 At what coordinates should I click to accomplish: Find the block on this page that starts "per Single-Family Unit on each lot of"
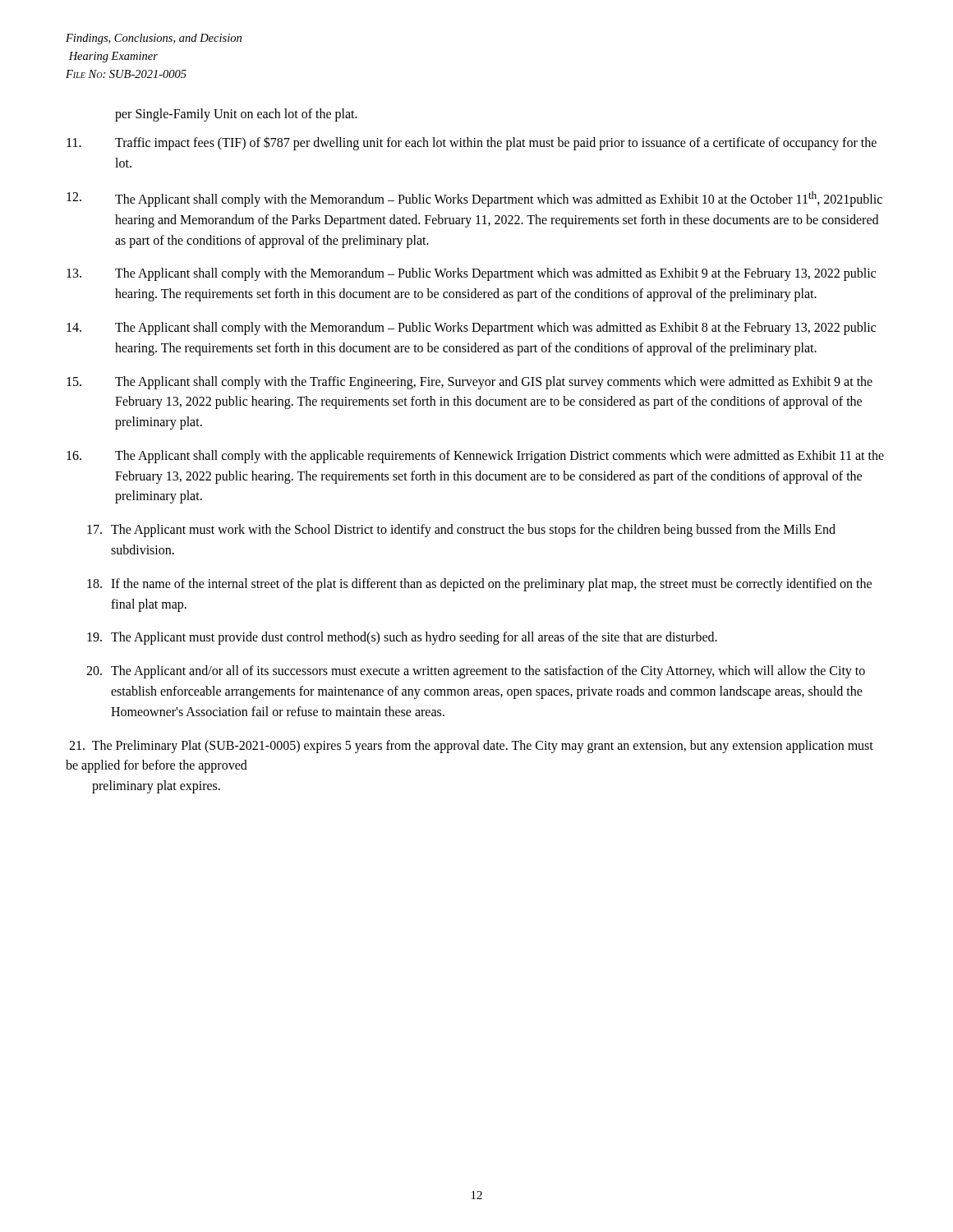236,114
